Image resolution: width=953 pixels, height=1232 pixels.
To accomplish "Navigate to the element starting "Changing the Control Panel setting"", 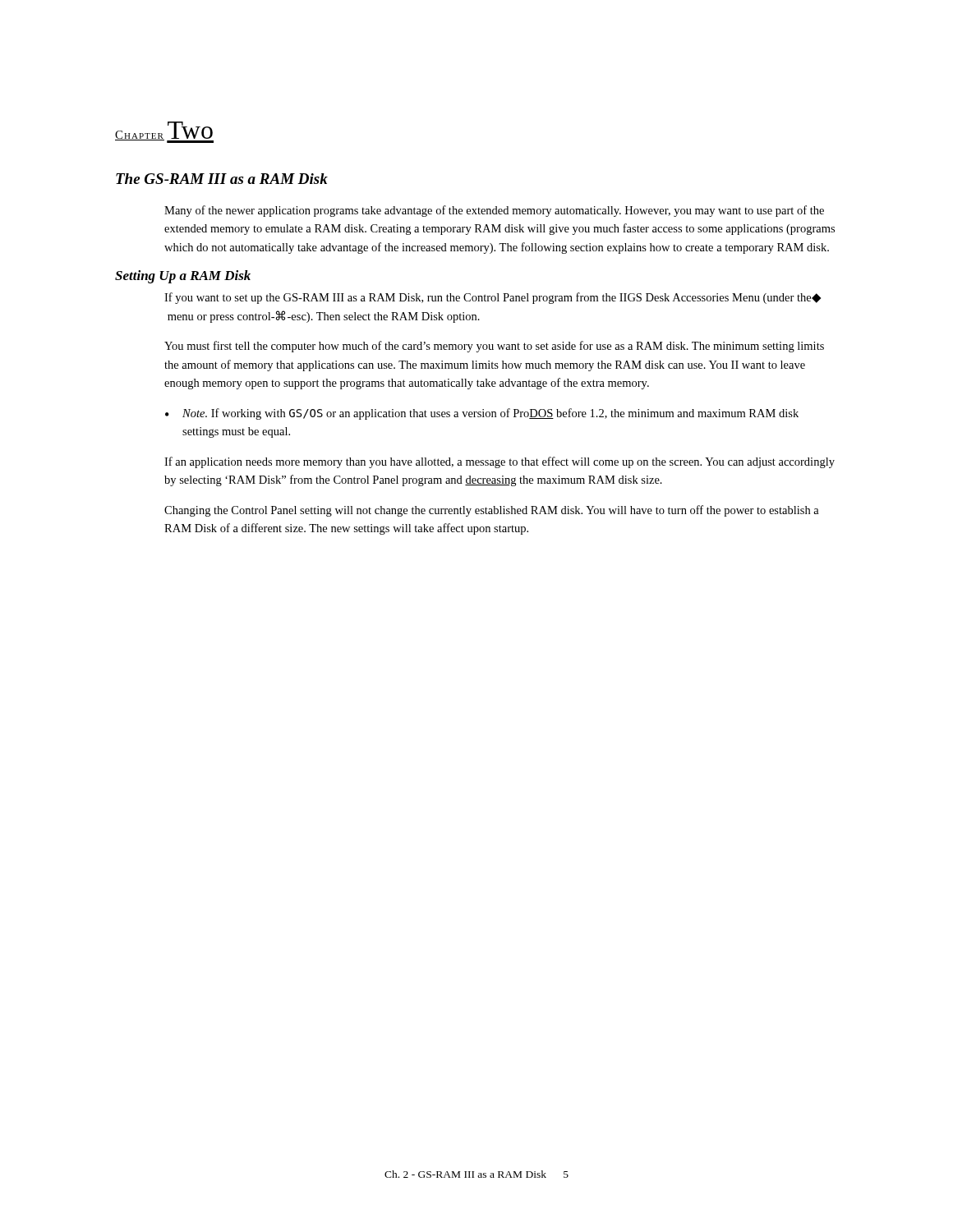I will click(x=492, y=519).
